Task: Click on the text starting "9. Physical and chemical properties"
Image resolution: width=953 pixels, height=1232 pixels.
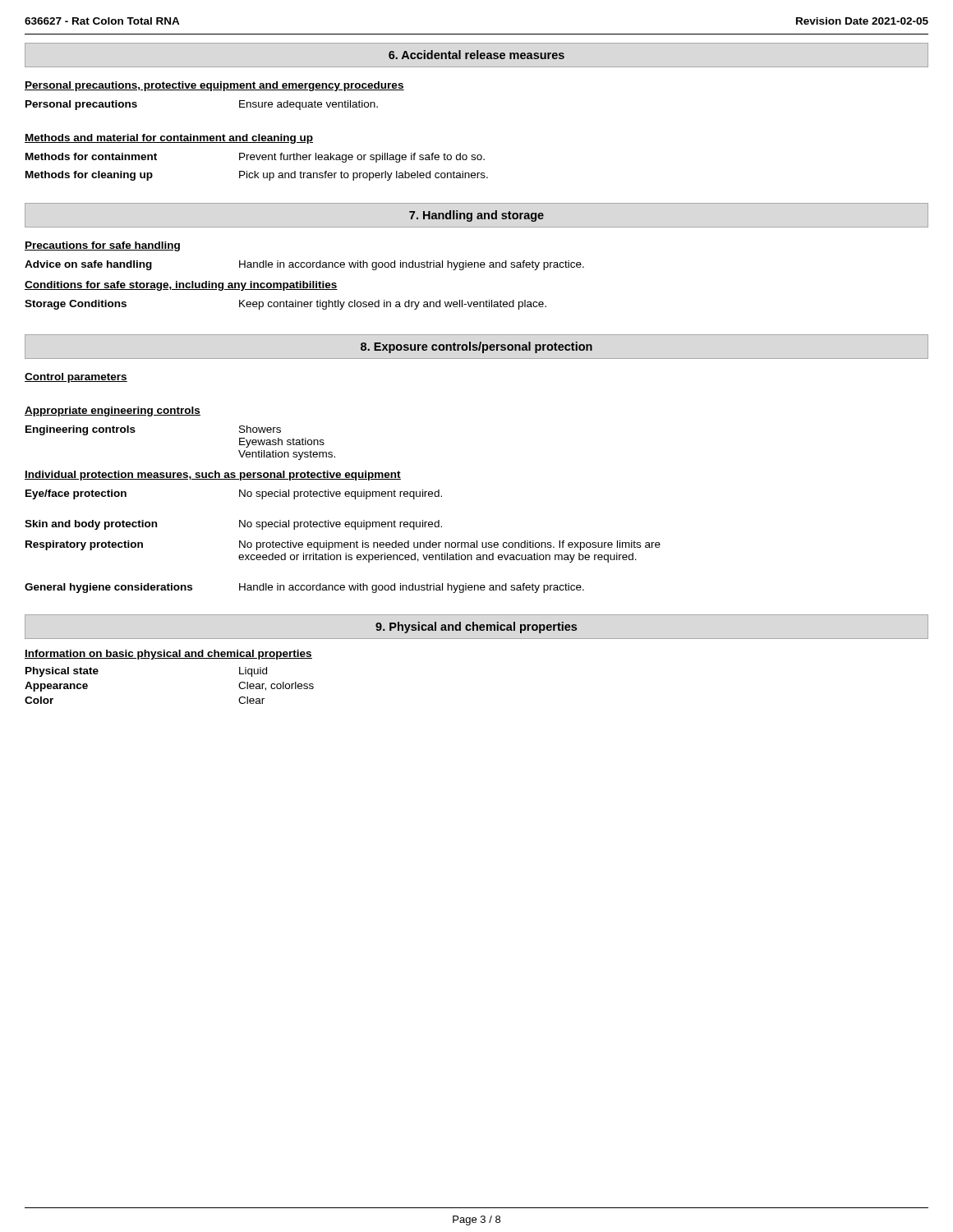Action: click(x=476, y=627)
